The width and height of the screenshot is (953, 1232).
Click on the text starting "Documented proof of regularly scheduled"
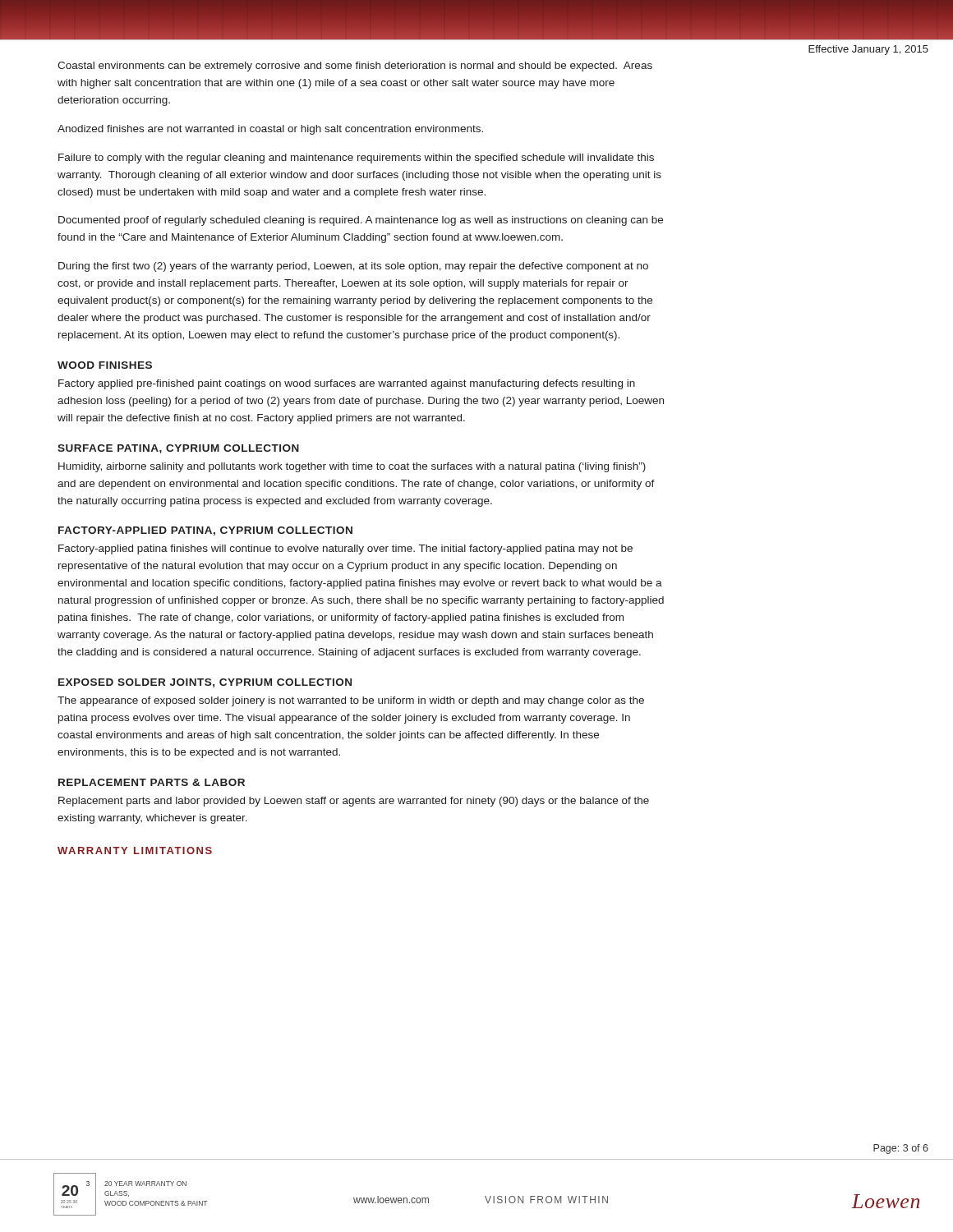click(361, 229)
